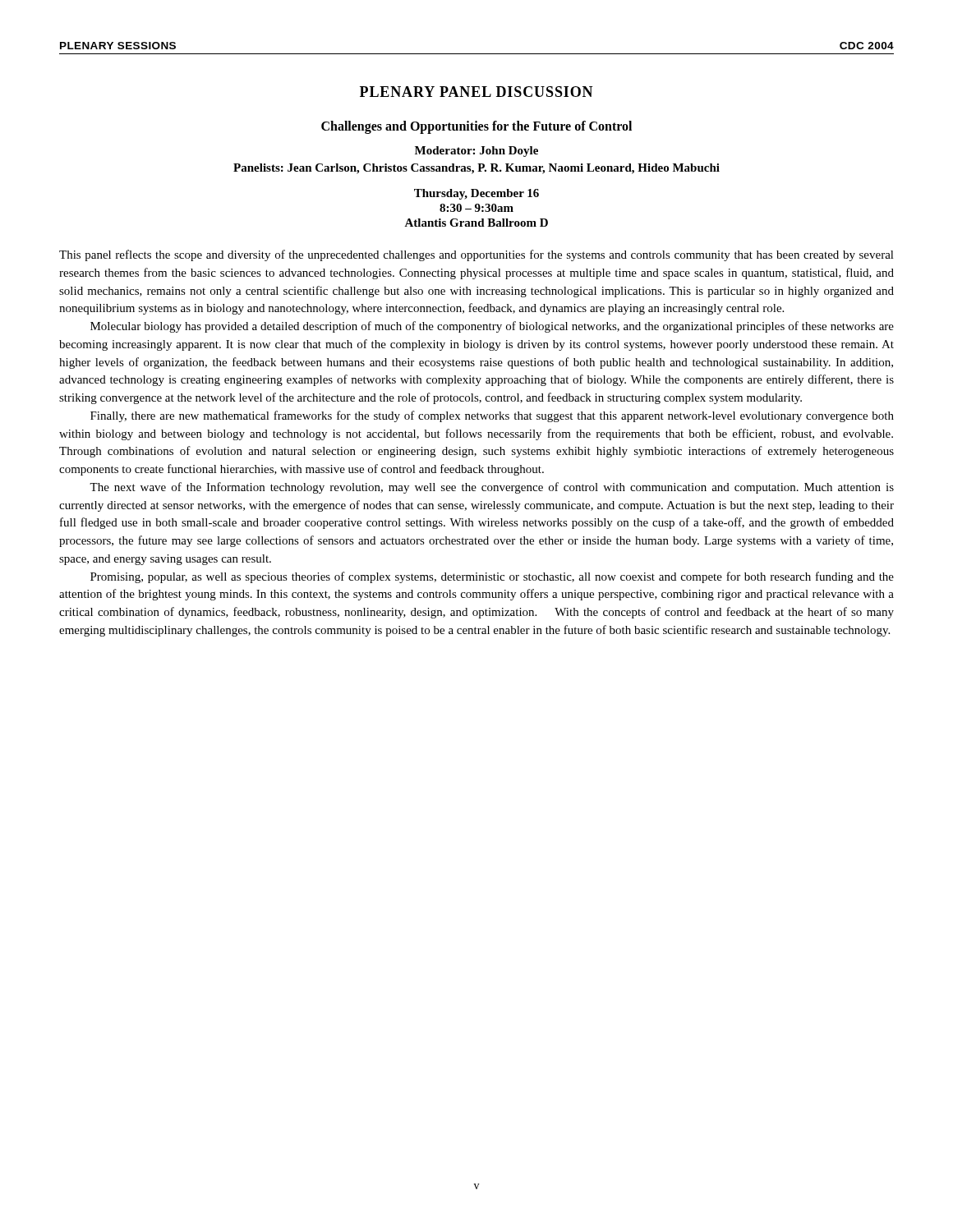953x1232 pixels.
Task: Click on the text block starting "Challenges and Opportunities for the"
Action: click(476, 126)
